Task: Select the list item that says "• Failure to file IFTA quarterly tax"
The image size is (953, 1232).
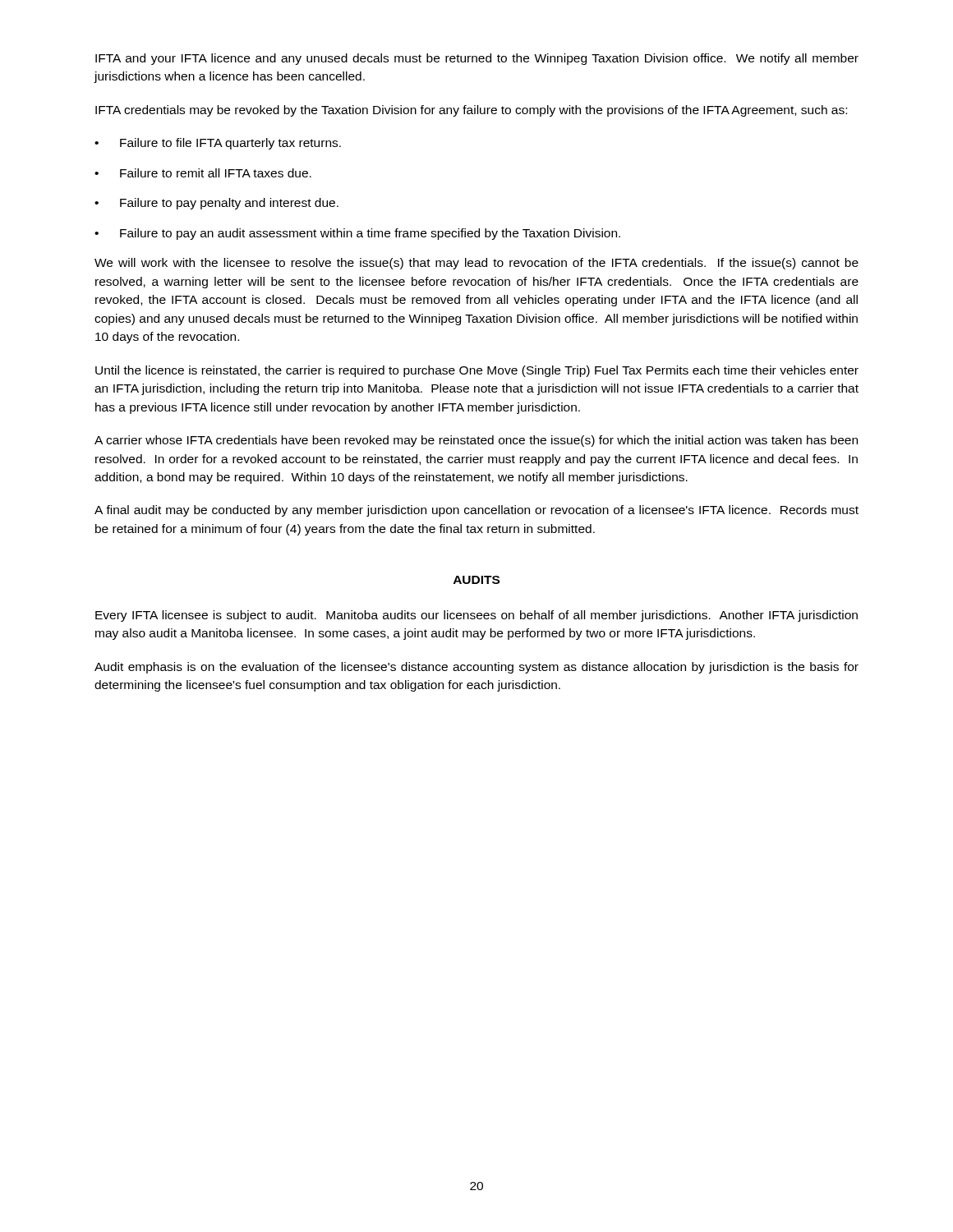Action: pyautogui.click(x=218, y=144)
